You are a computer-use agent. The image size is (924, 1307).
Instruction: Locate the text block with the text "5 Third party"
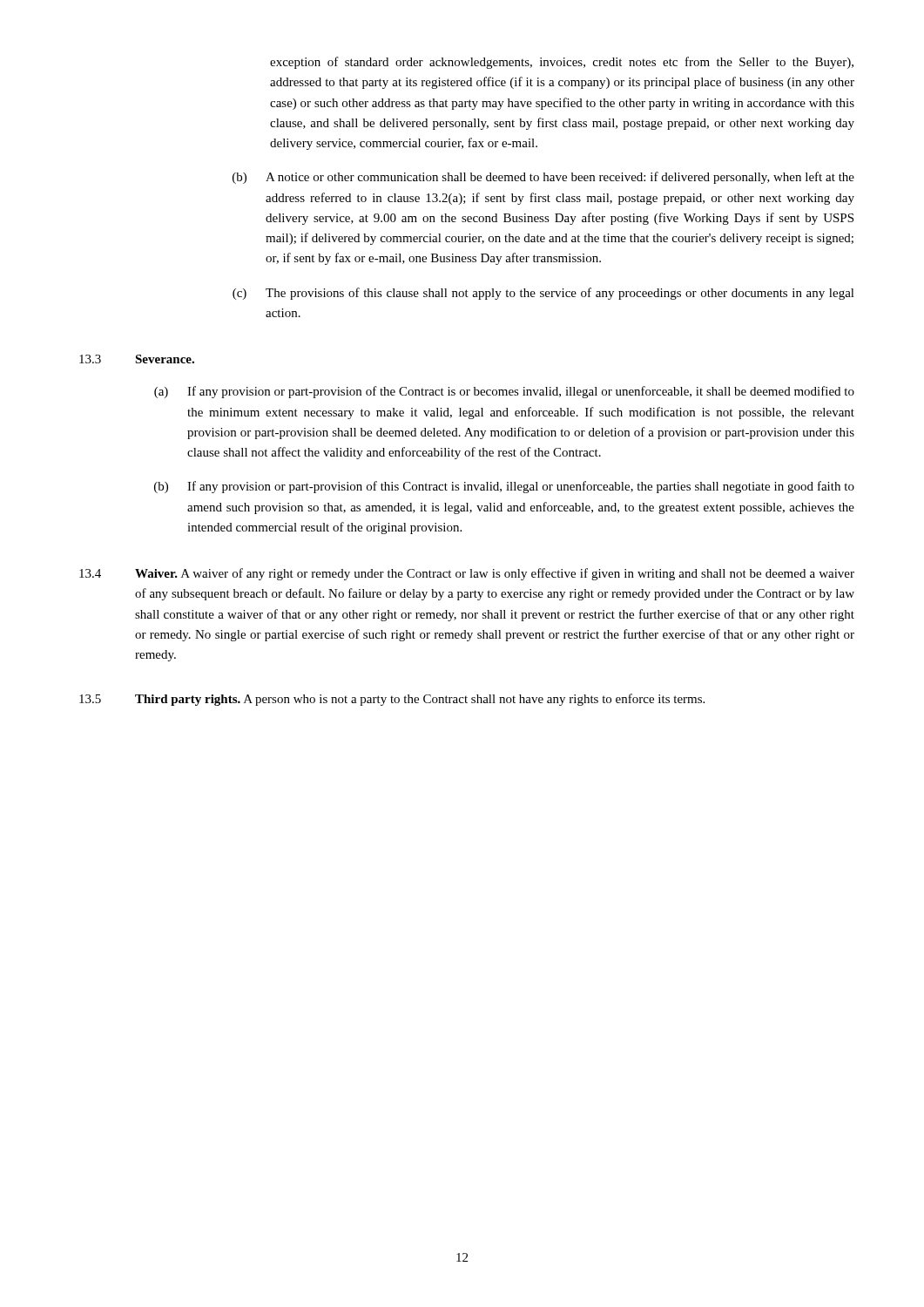[x=466, y=700]
